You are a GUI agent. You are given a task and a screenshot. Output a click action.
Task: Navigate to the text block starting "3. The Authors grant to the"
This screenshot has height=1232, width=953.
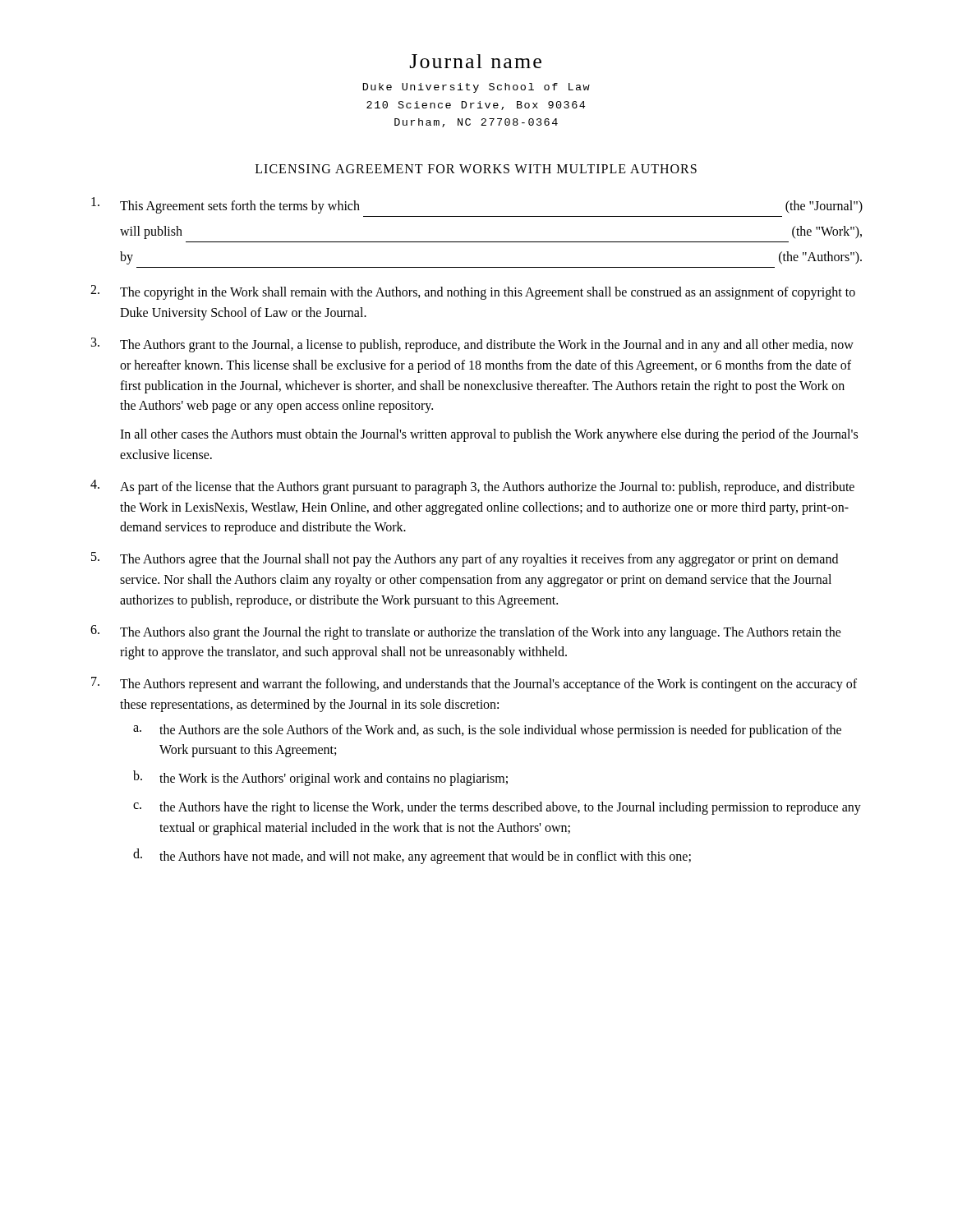tap(476, 400)
